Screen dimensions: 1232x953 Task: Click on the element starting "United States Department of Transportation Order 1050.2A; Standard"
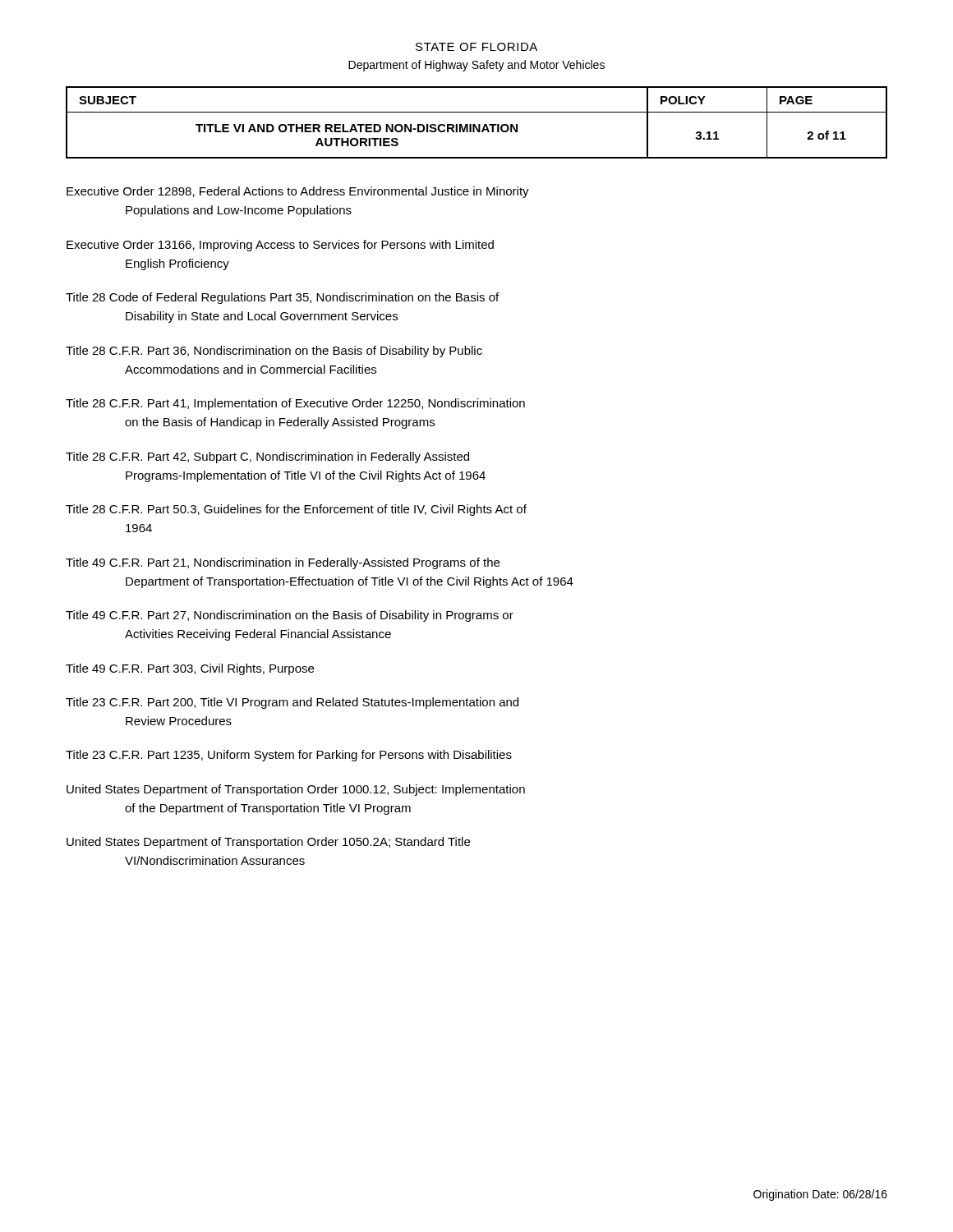point(476,852)
